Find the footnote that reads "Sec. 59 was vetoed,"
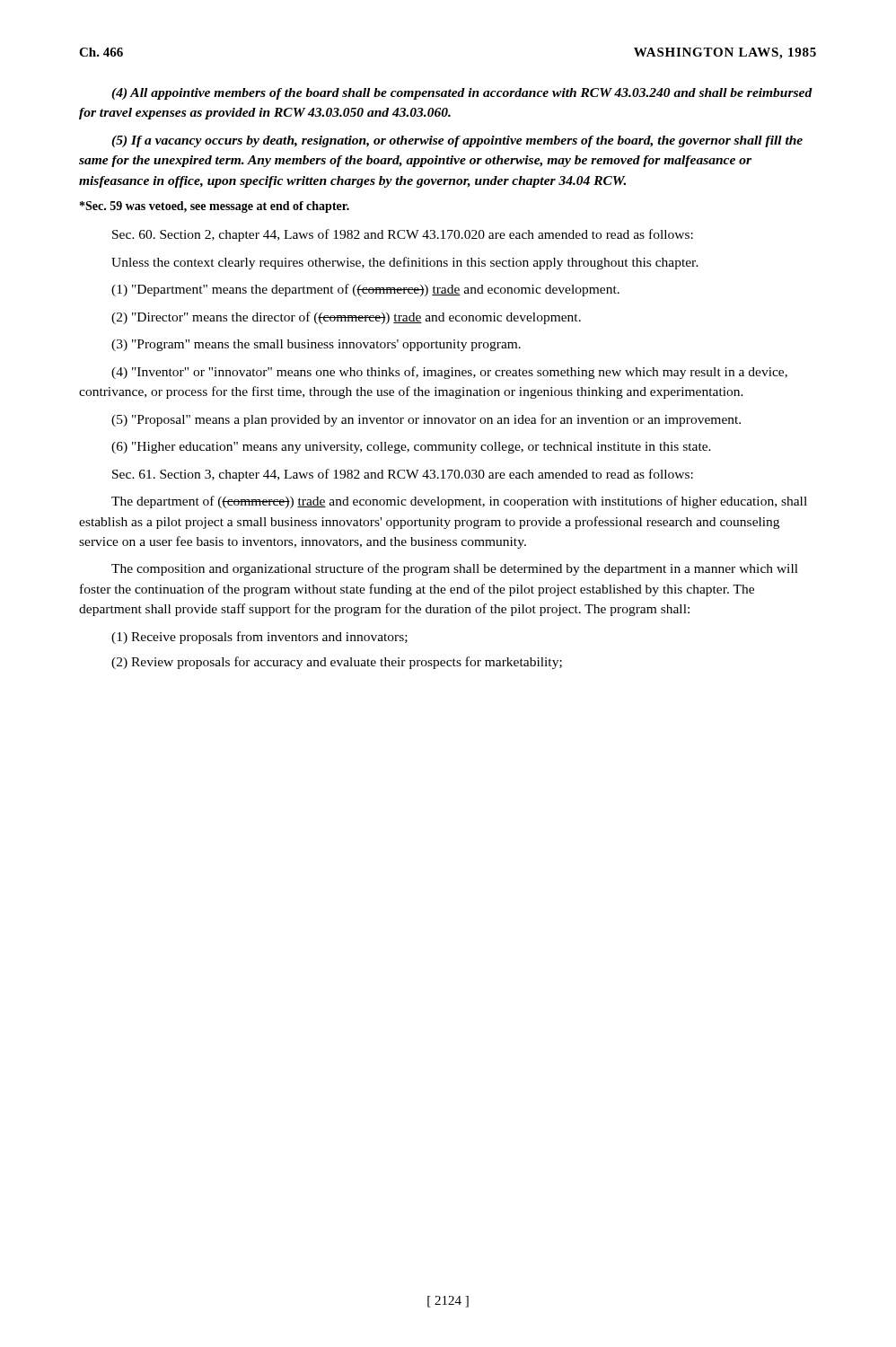896x1347 pixels. [x=214, y=206]
